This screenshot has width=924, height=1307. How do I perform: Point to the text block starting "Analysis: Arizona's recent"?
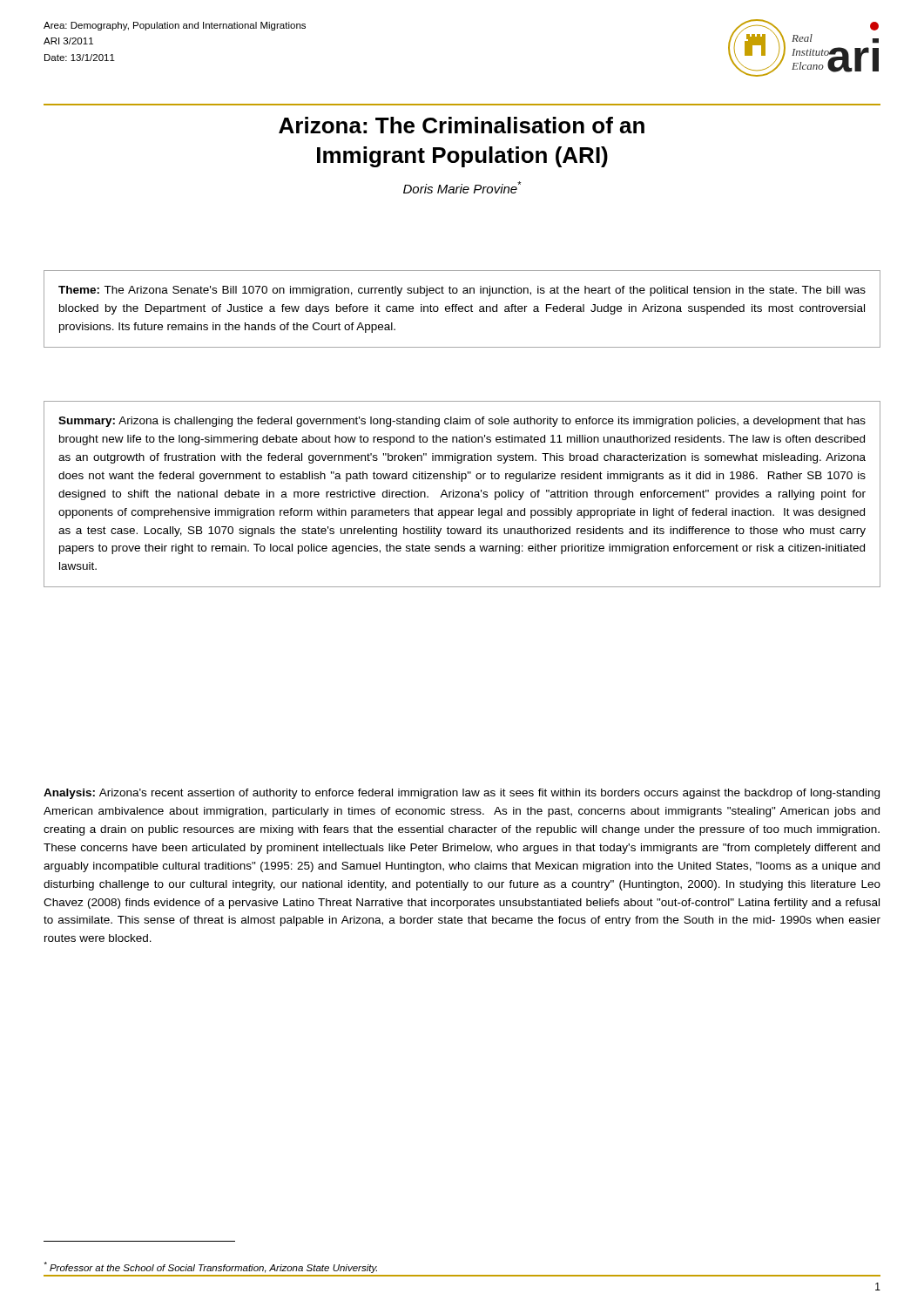pyautogui.click(x=462, y=865)
